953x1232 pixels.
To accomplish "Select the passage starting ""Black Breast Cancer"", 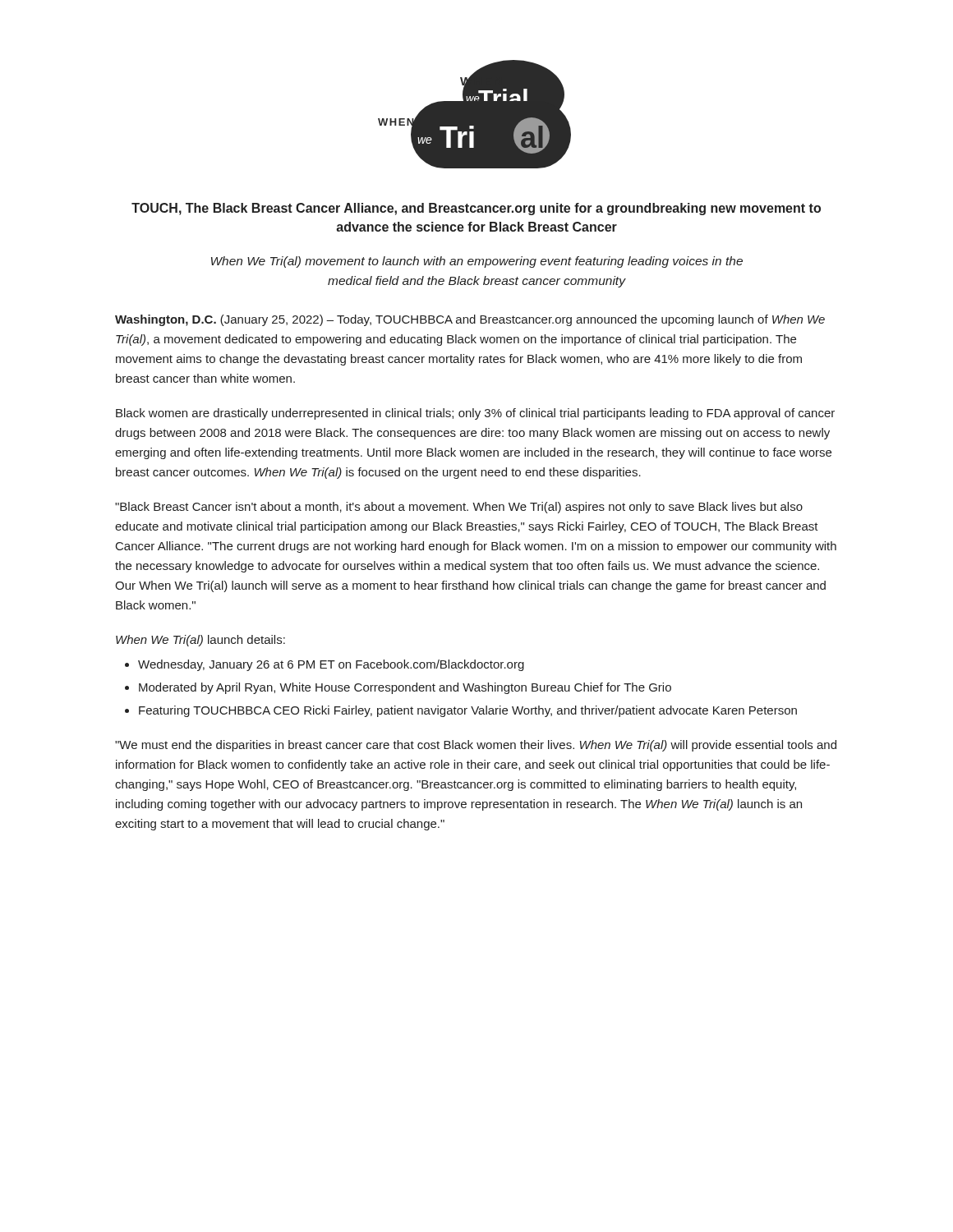I will pos(476,556).
